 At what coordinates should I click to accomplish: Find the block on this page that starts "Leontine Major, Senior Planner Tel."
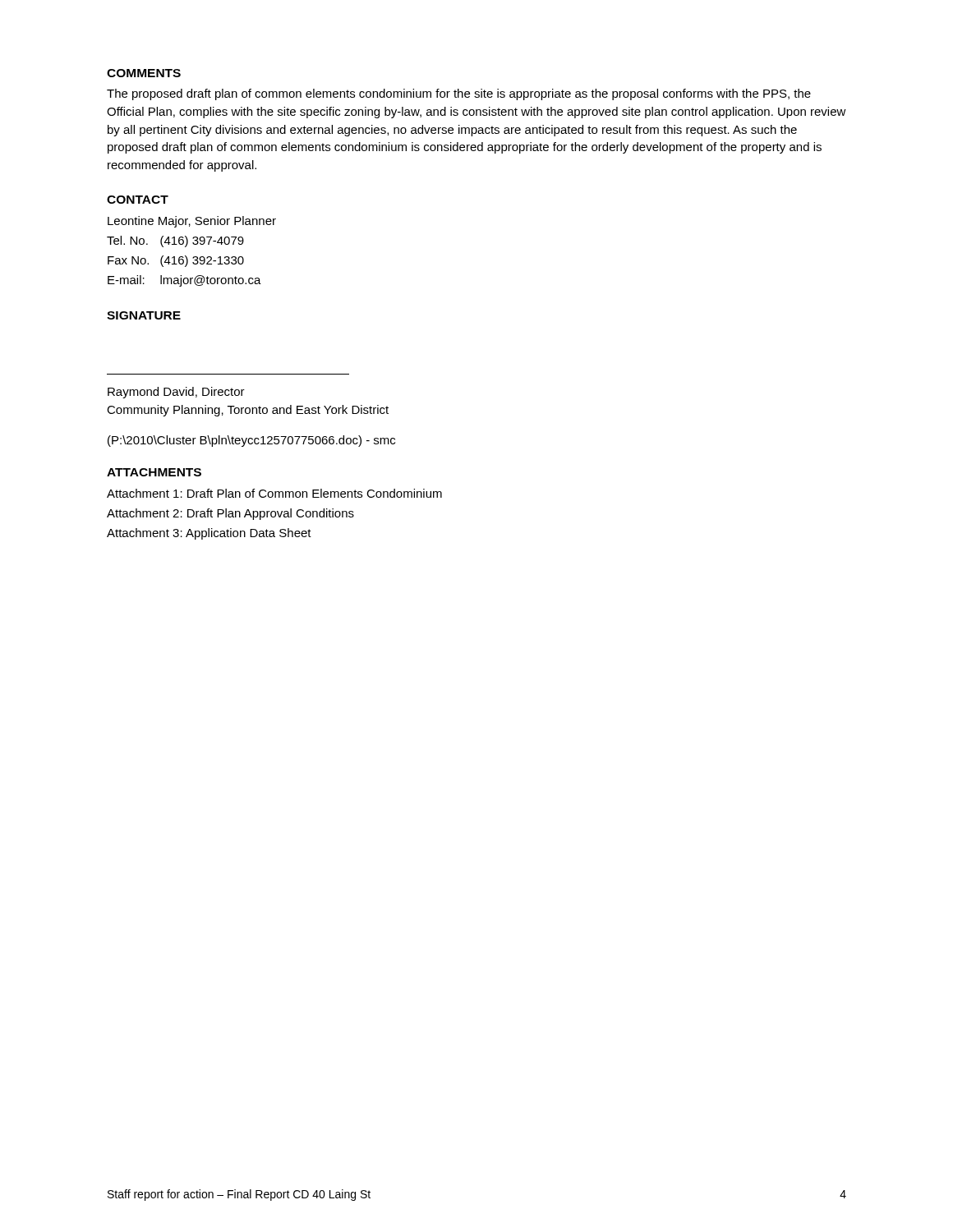(x=191, y=252)
